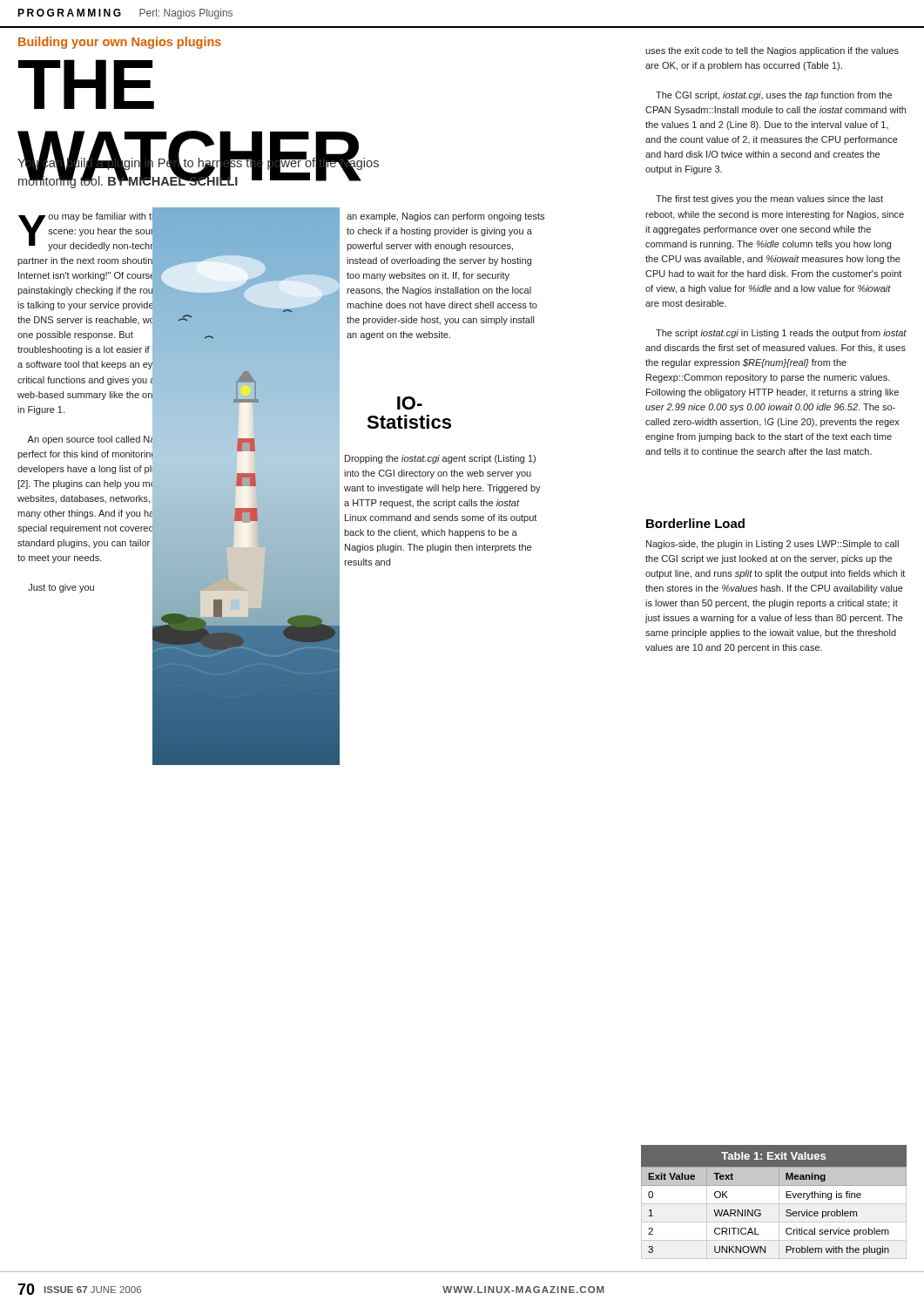Image resolution: width=924 pixels, height=1307 pixels.
Task: Click a photo
Action: (246, 486)
